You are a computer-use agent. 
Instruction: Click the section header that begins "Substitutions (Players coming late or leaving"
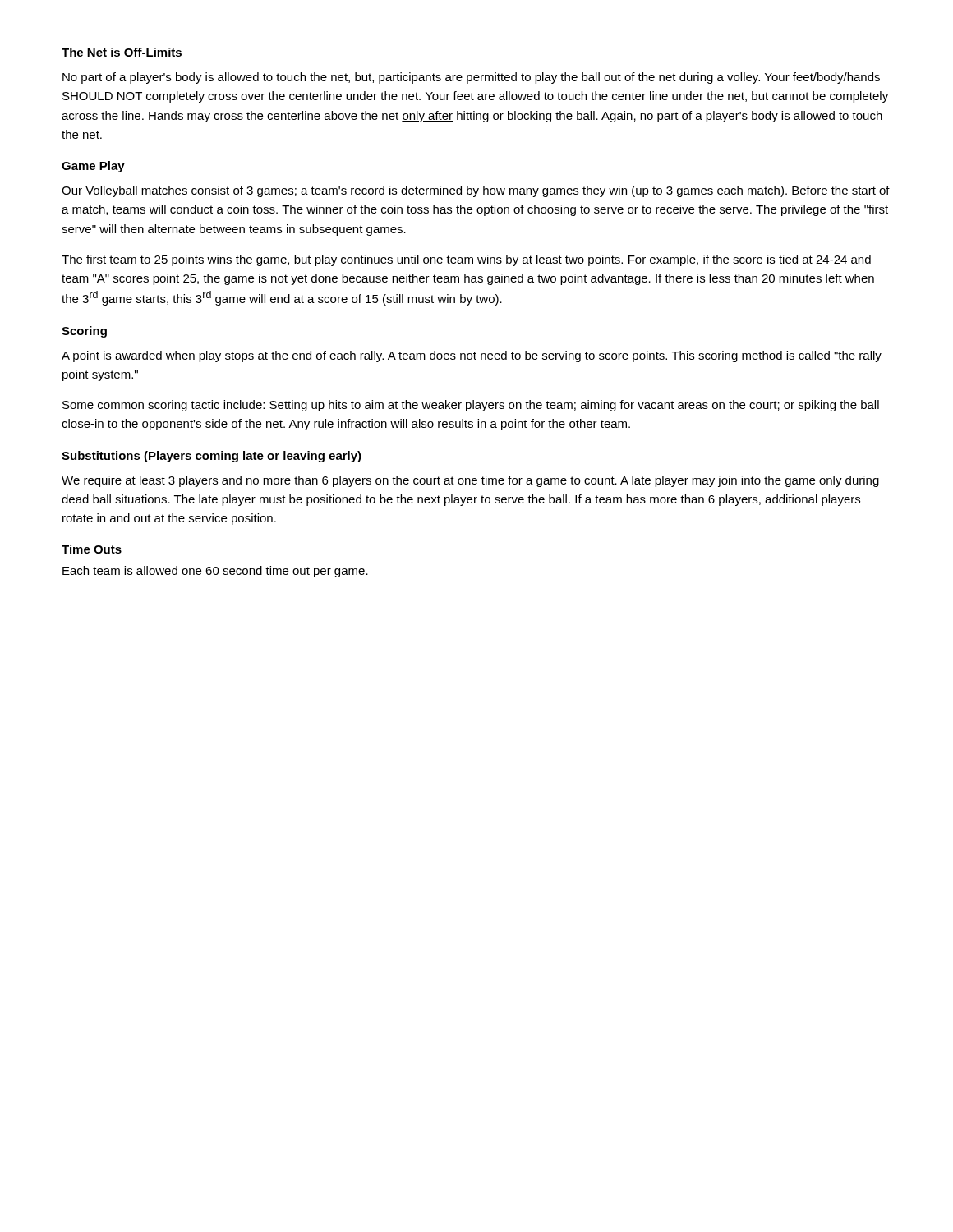[212, 455]
